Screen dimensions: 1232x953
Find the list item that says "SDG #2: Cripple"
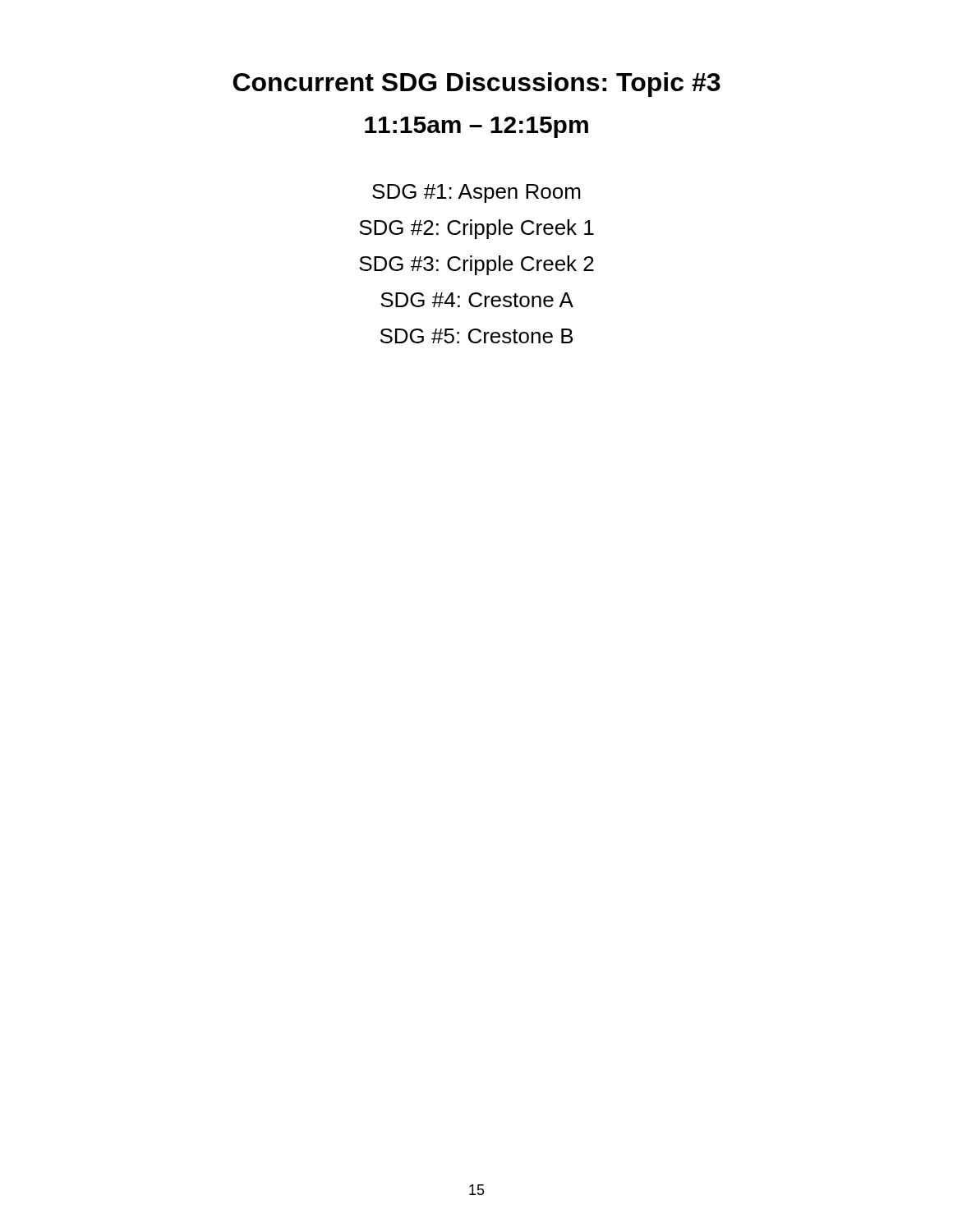pyautogui.click(x=476, y=227)
